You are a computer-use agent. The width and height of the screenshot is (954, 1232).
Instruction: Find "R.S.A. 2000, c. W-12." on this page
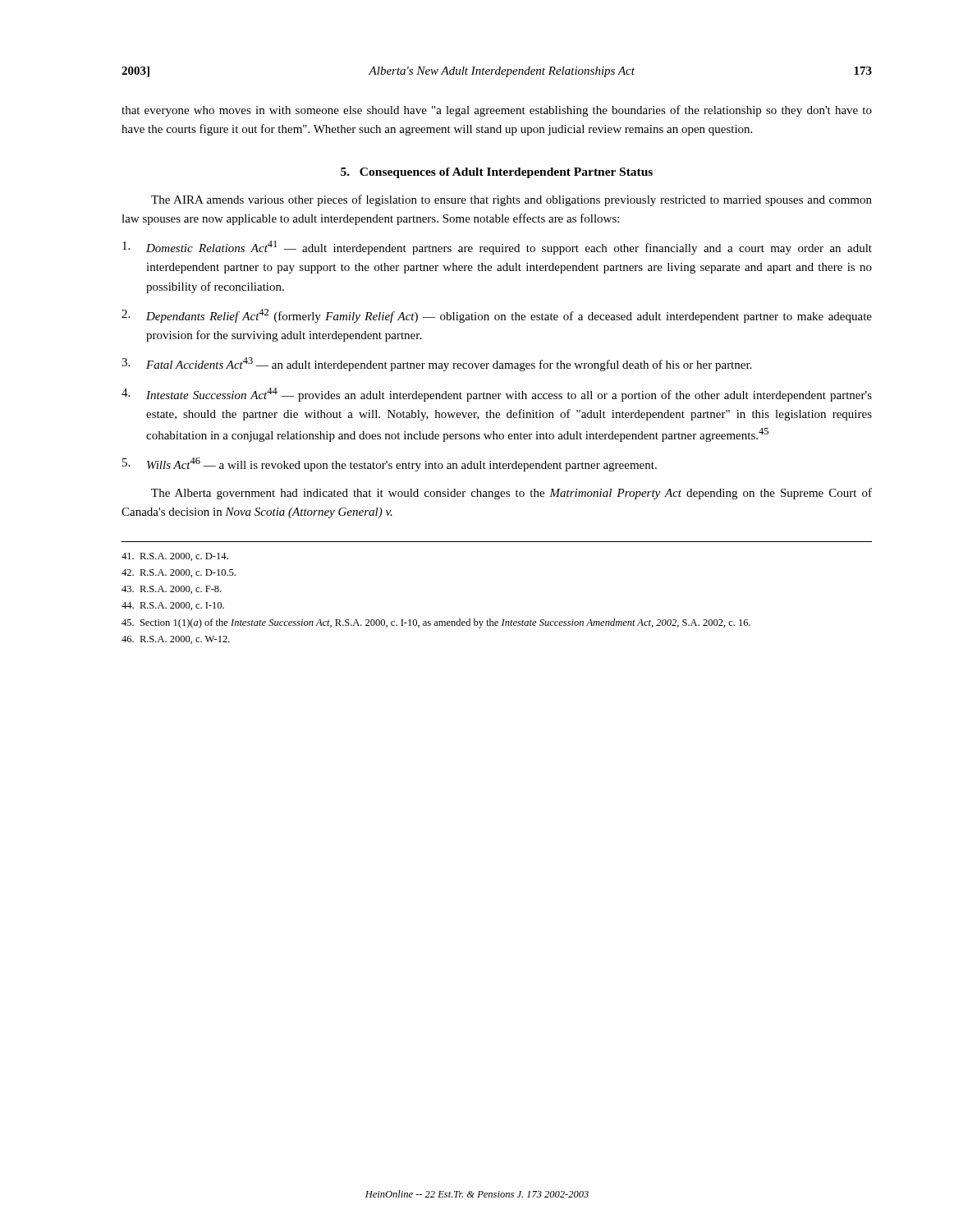(x=176, y=639)
